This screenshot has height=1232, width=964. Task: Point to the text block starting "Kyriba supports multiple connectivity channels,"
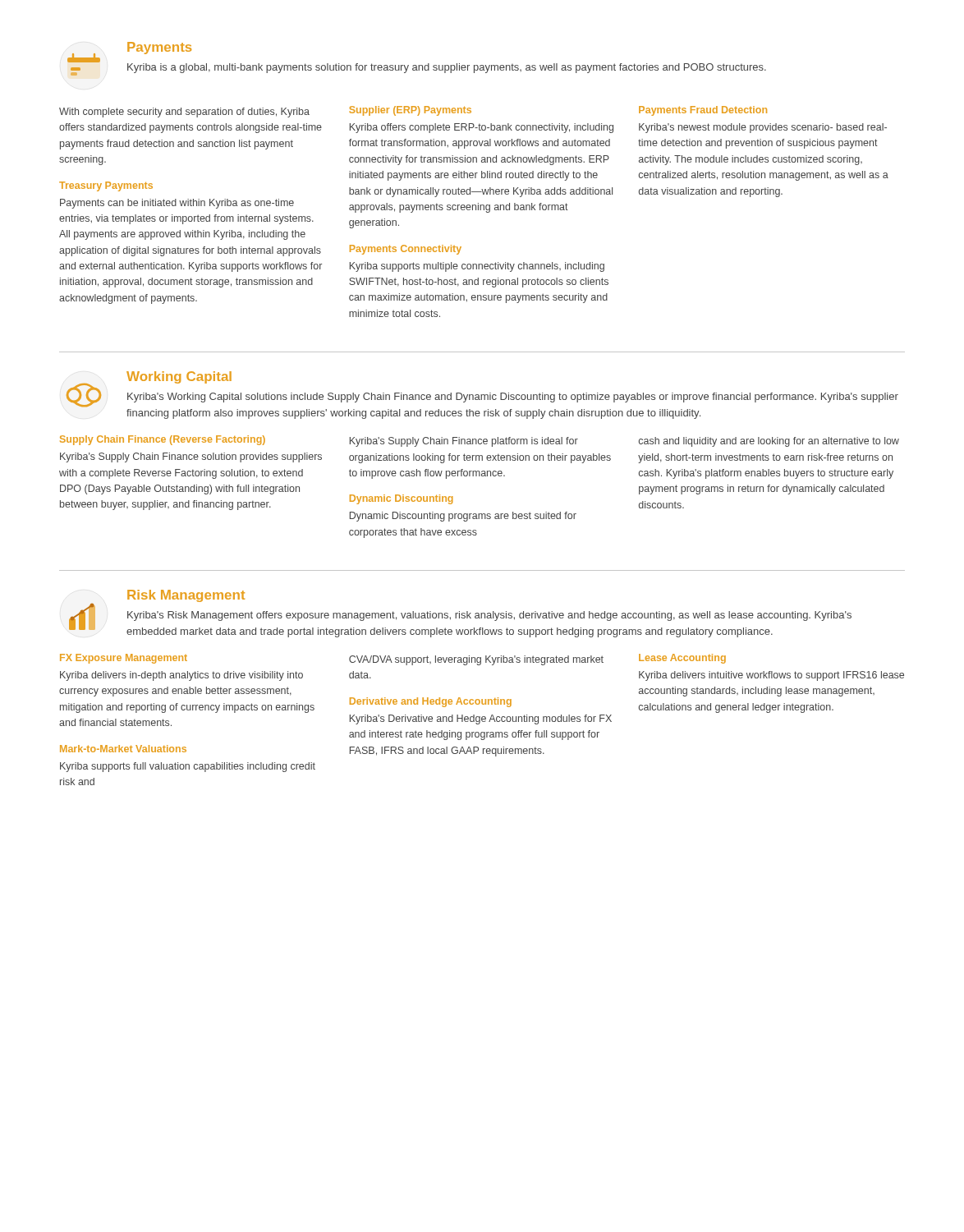(x=479, y=290)
